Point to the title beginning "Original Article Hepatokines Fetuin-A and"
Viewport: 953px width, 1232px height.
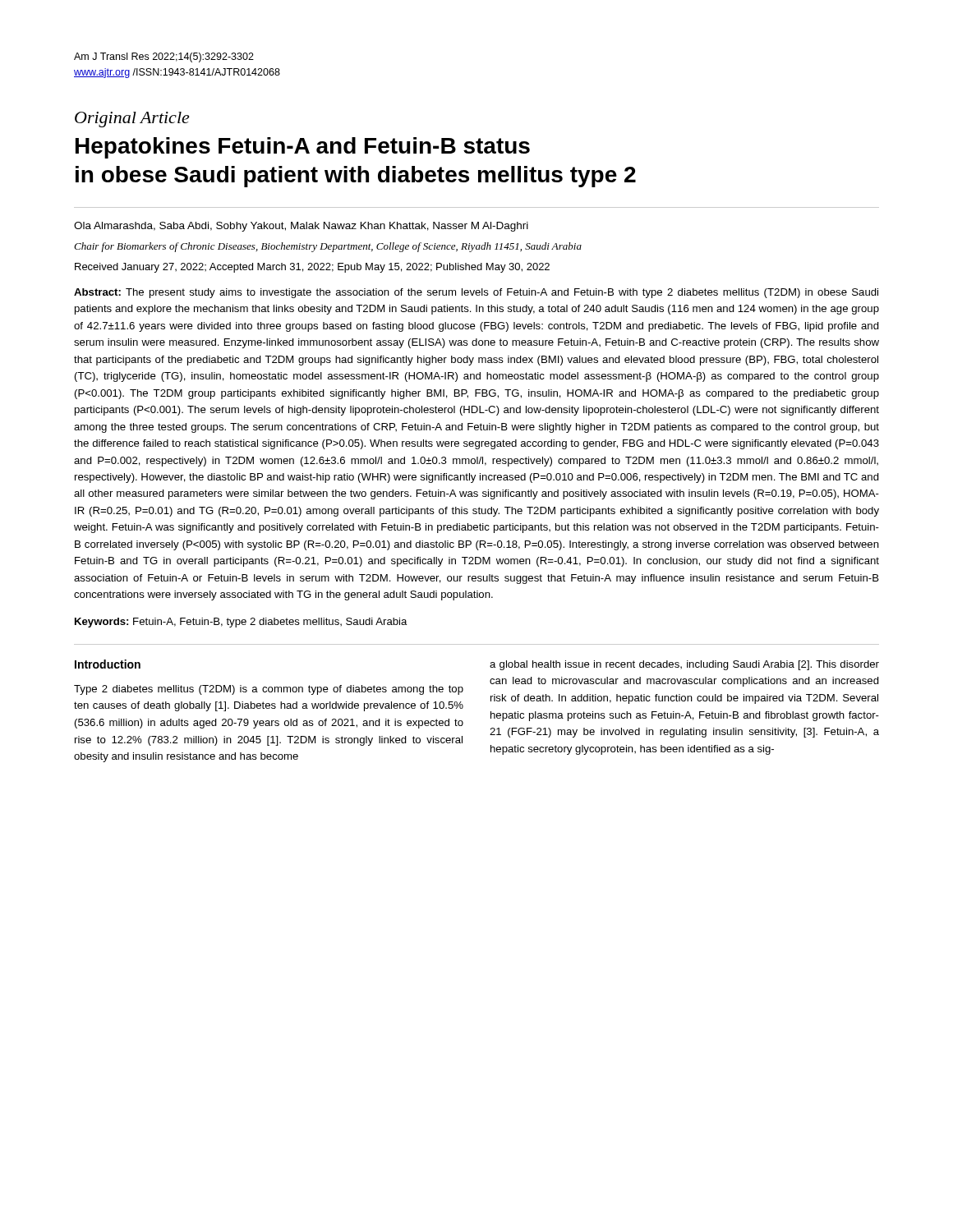[476, 147]
